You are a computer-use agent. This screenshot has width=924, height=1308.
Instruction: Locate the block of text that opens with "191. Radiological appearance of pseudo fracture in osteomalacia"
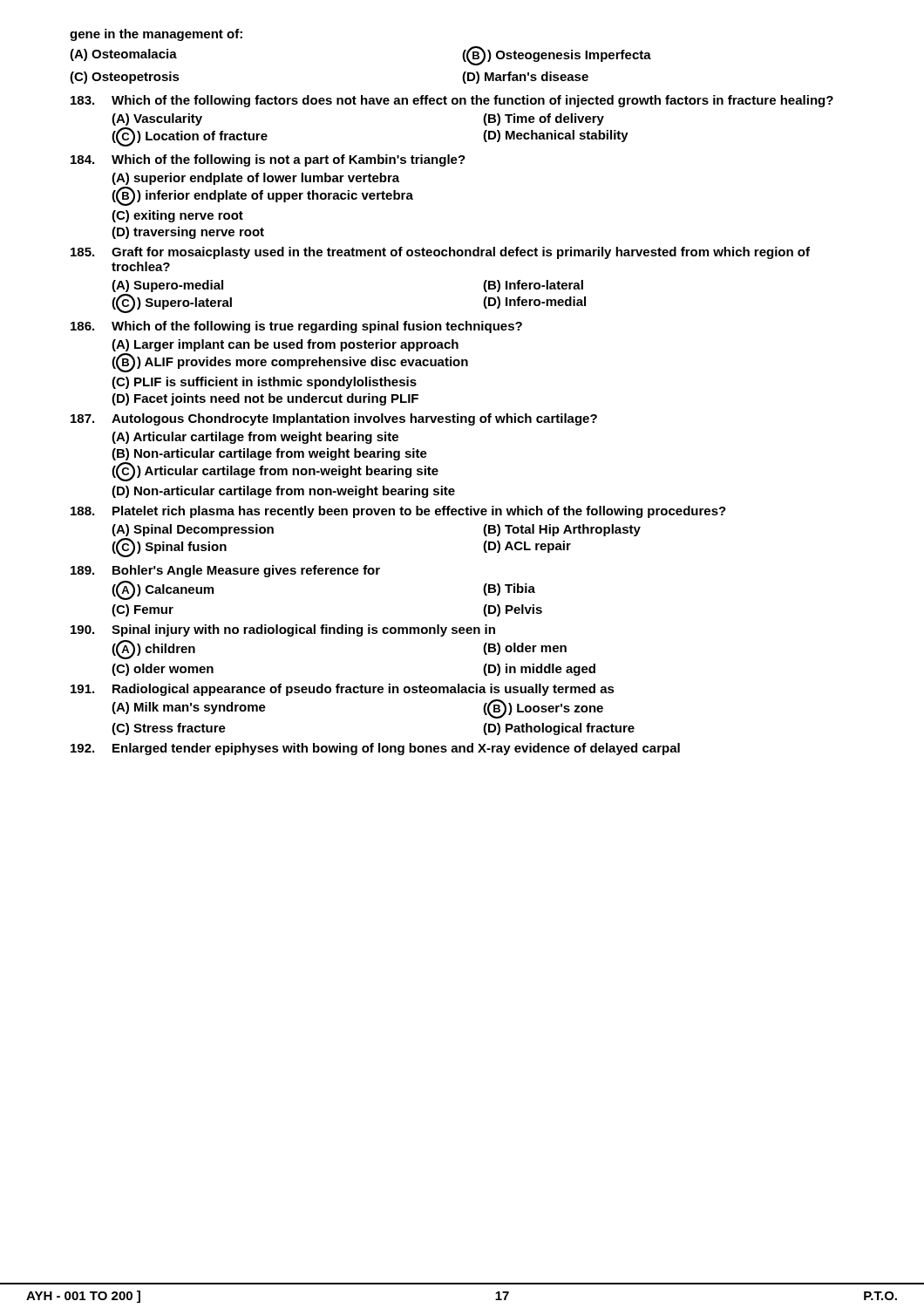tap(343, 690)
